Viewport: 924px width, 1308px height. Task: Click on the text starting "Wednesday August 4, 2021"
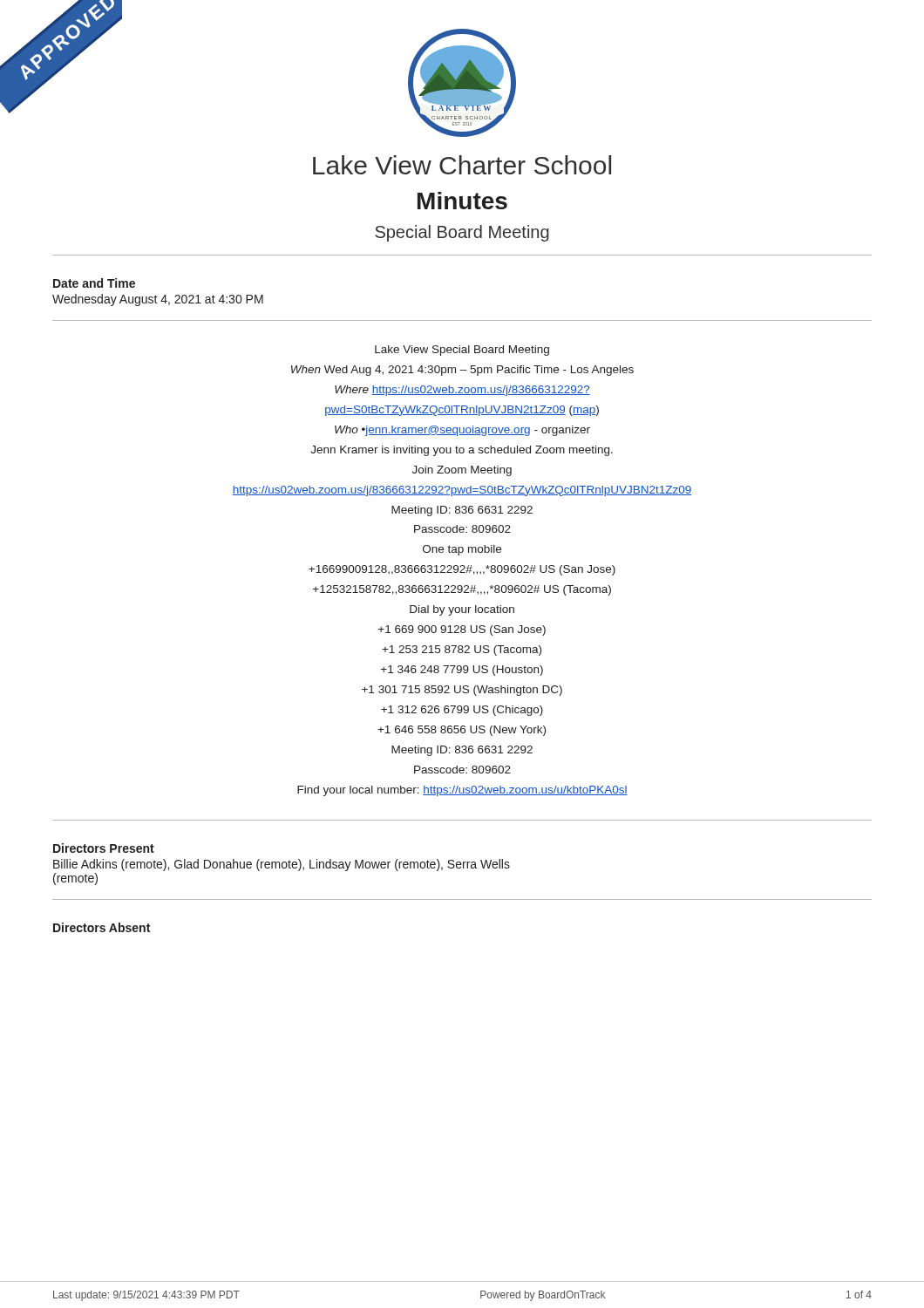pyautogui.click(x=158, y=299)
